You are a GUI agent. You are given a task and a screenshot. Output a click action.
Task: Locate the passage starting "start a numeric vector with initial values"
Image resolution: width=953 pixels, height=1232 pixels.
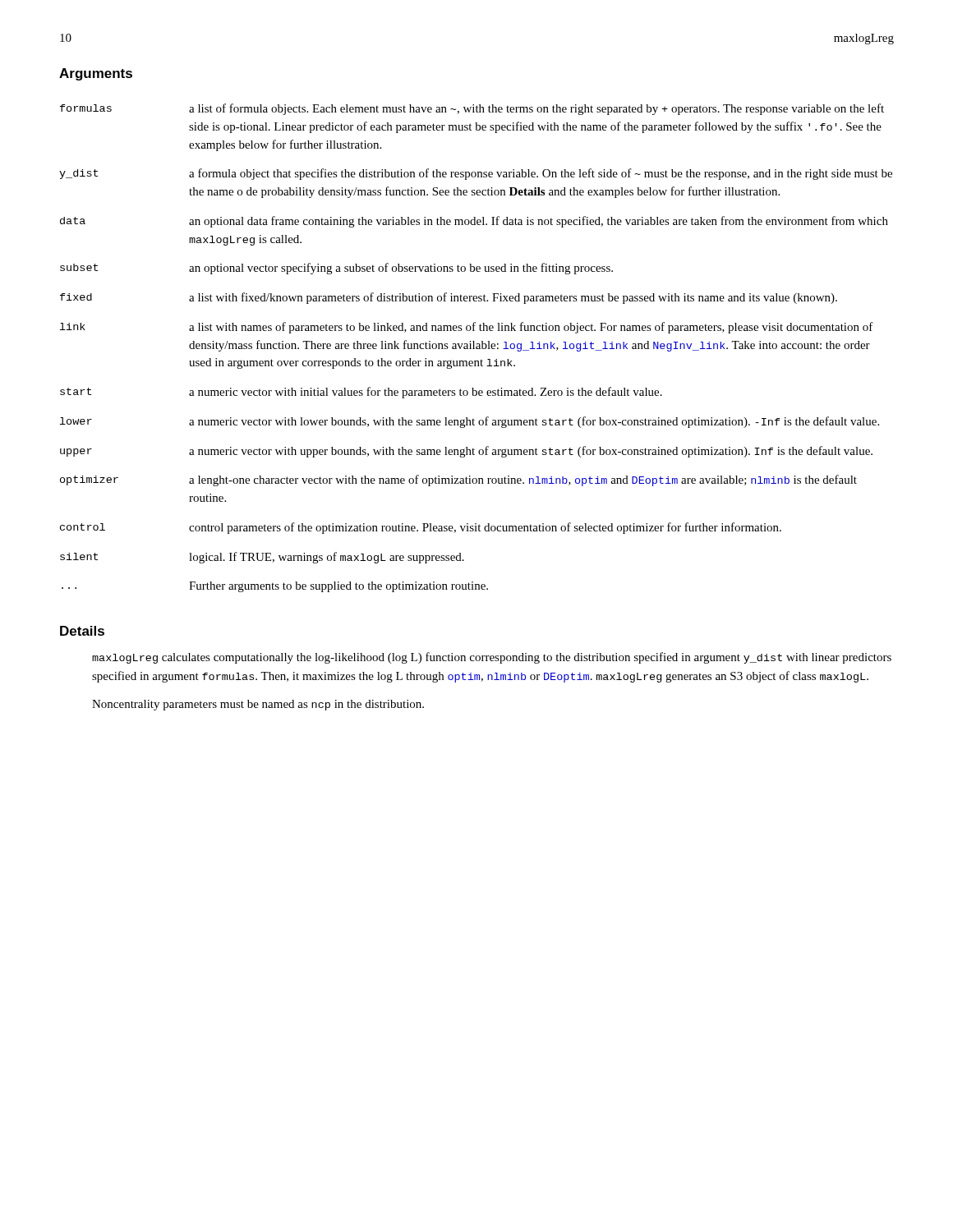point(476,395)
